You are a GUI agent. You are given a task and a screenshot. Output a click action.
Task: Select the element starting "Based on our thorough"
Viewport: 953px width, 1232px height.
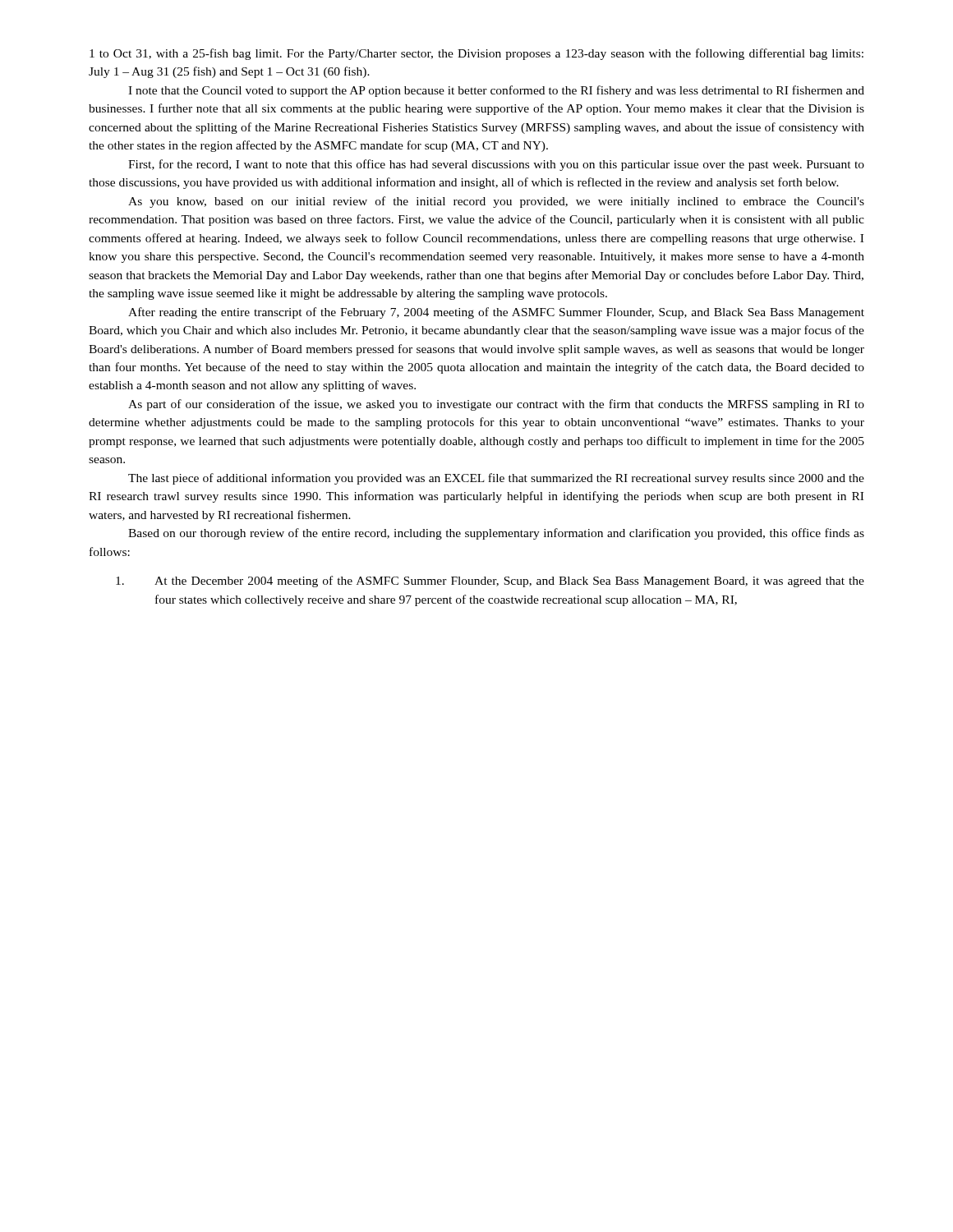tap(476, 543)
